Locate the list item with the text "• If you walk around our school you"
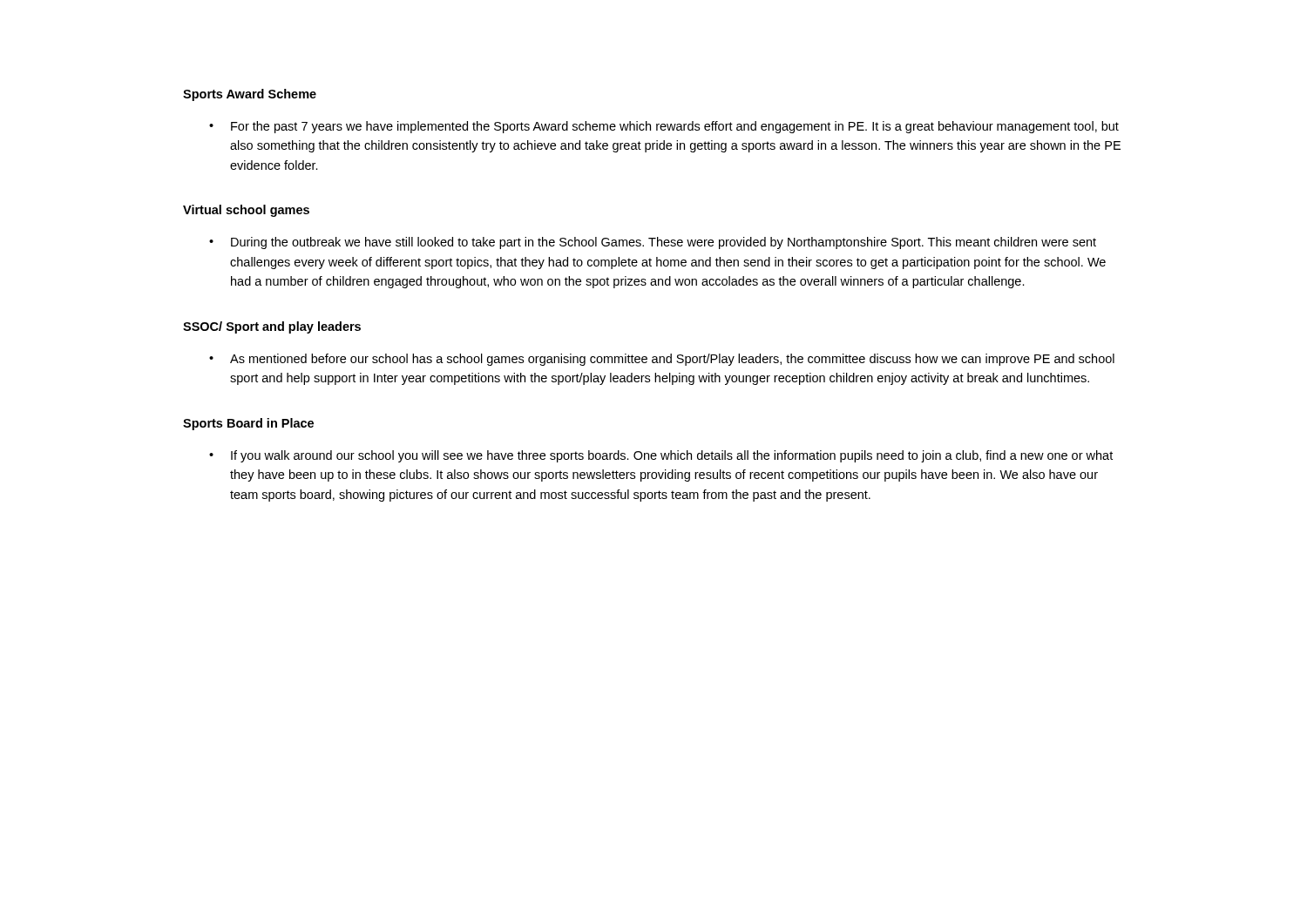This screenshot has width=1307, height=924. pos(667,475)
